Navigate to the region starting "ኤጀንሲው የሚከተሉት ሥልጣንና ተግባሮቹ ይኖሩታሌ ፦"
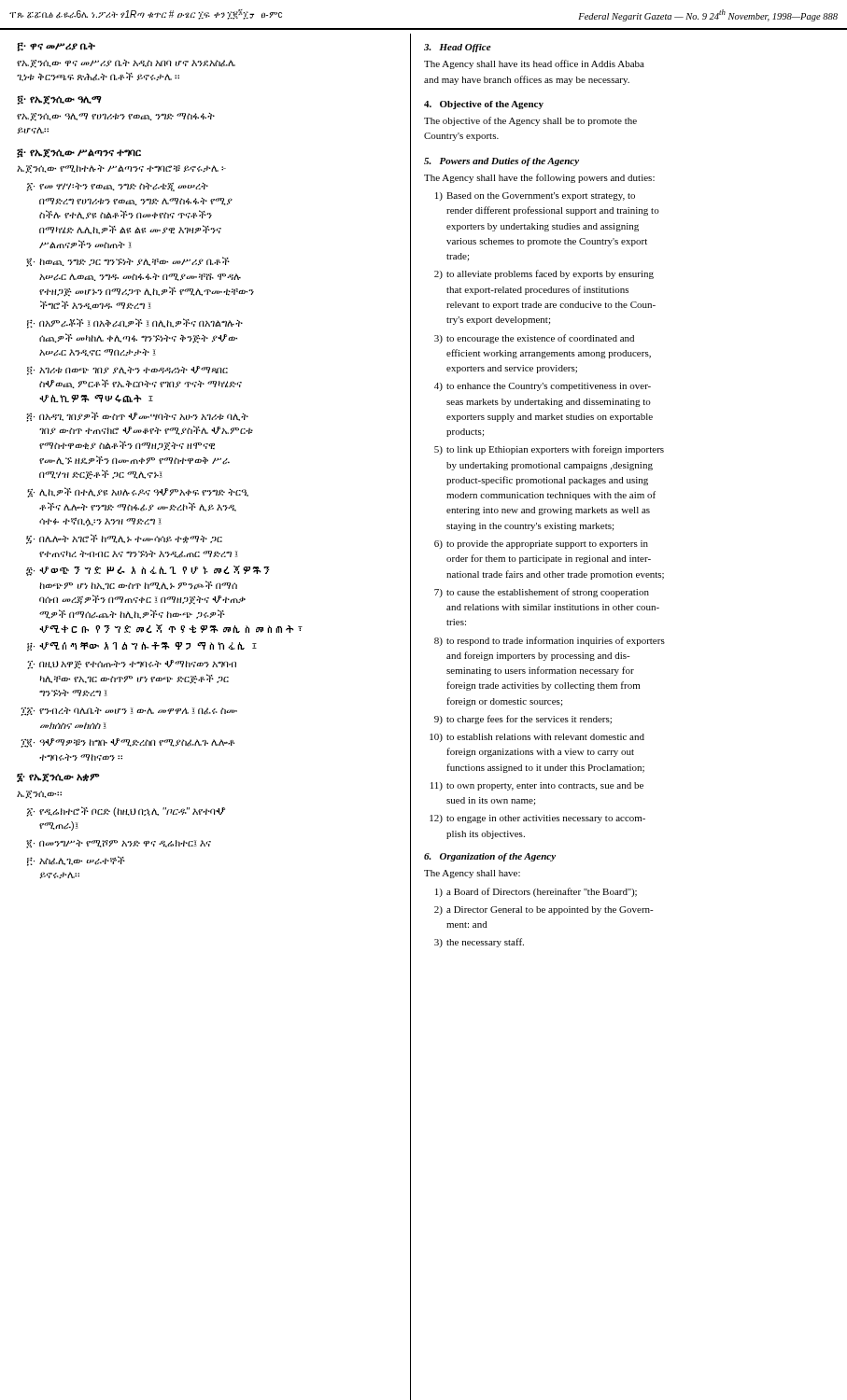The width and height of the screenshot is (847, 1400). pos(122,168)
